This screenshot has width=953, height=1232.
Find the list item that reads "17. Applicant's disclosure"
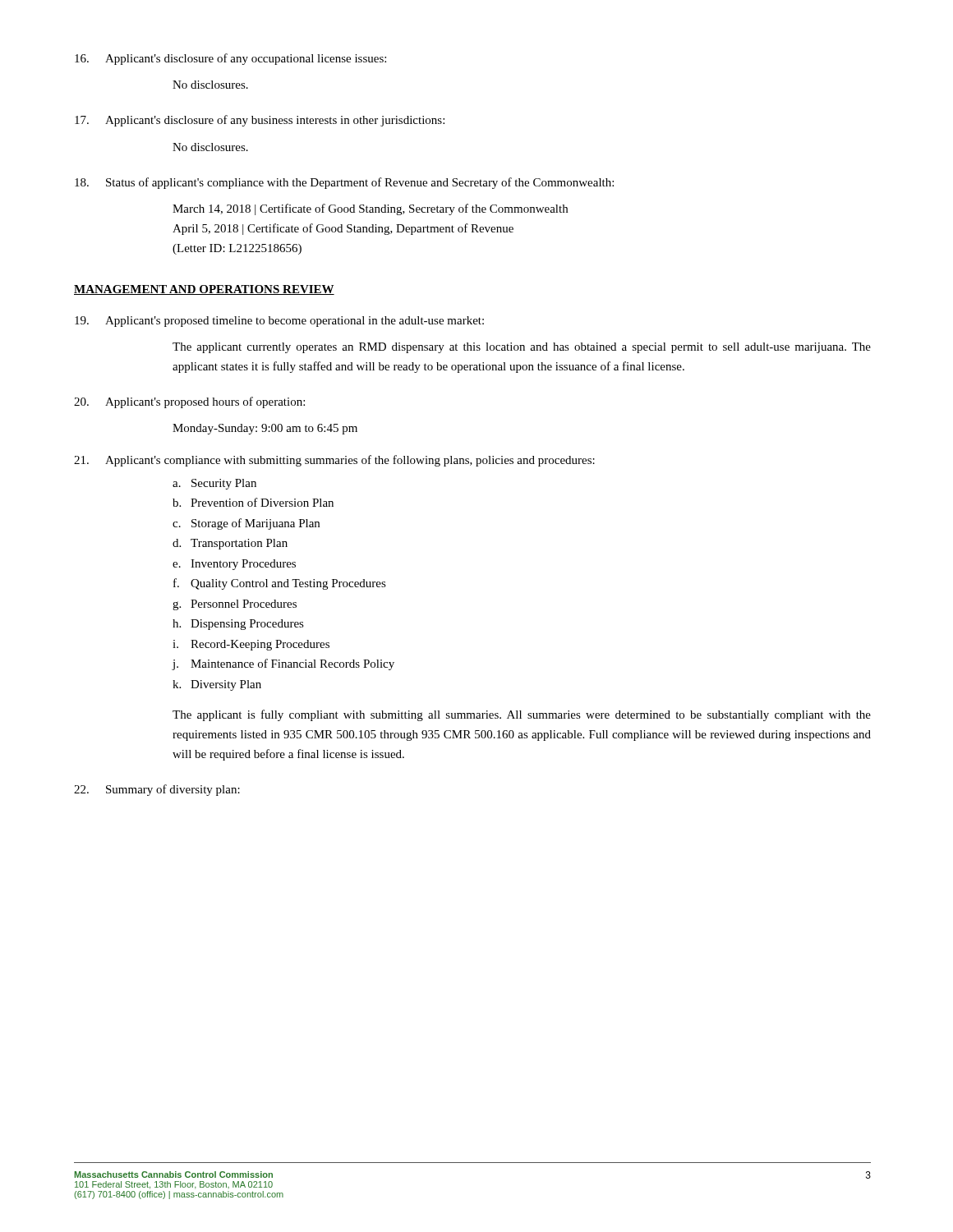click(x=260, y=121)
